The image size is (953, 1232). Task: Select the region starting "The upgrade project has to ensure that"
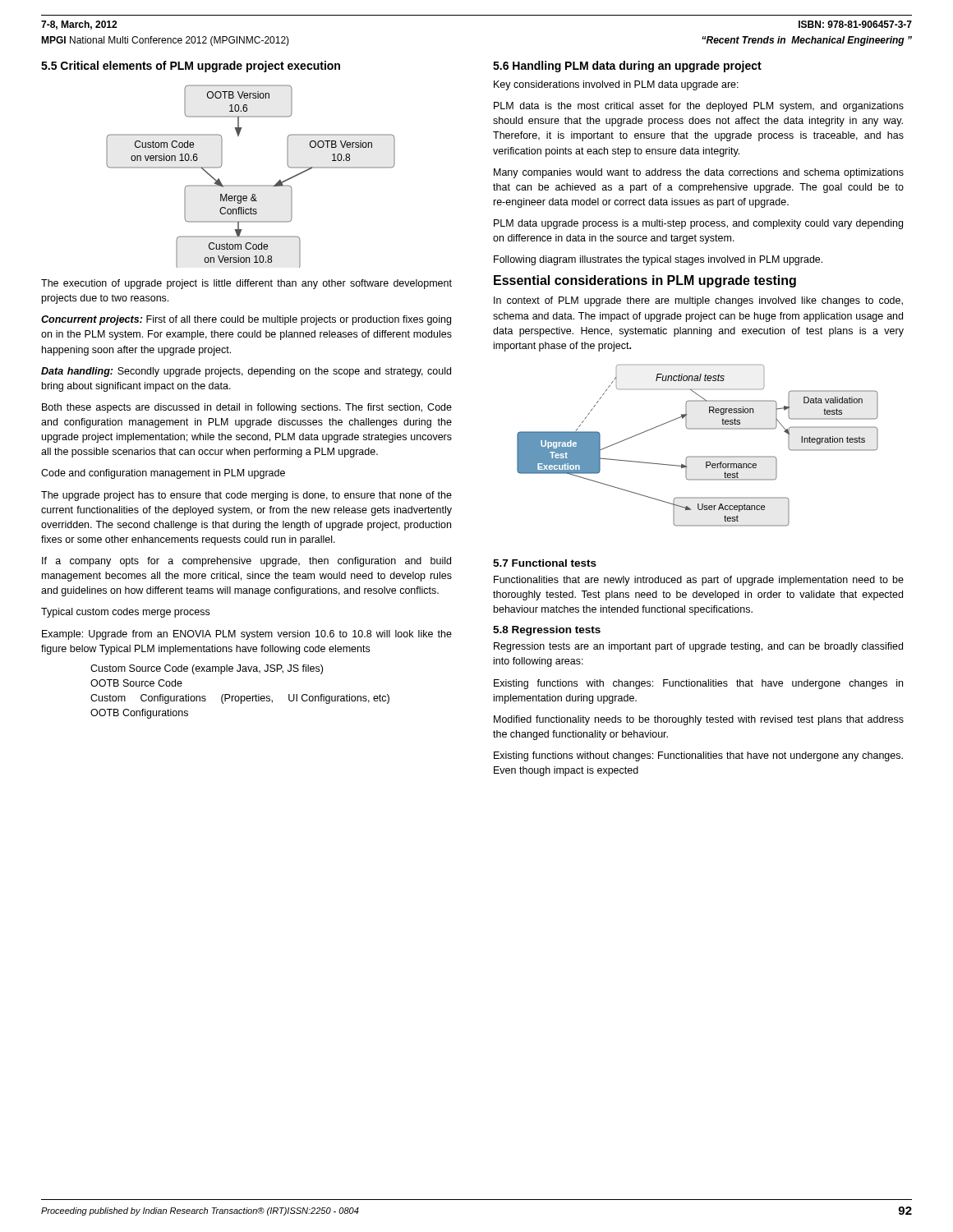pos(246,517)
